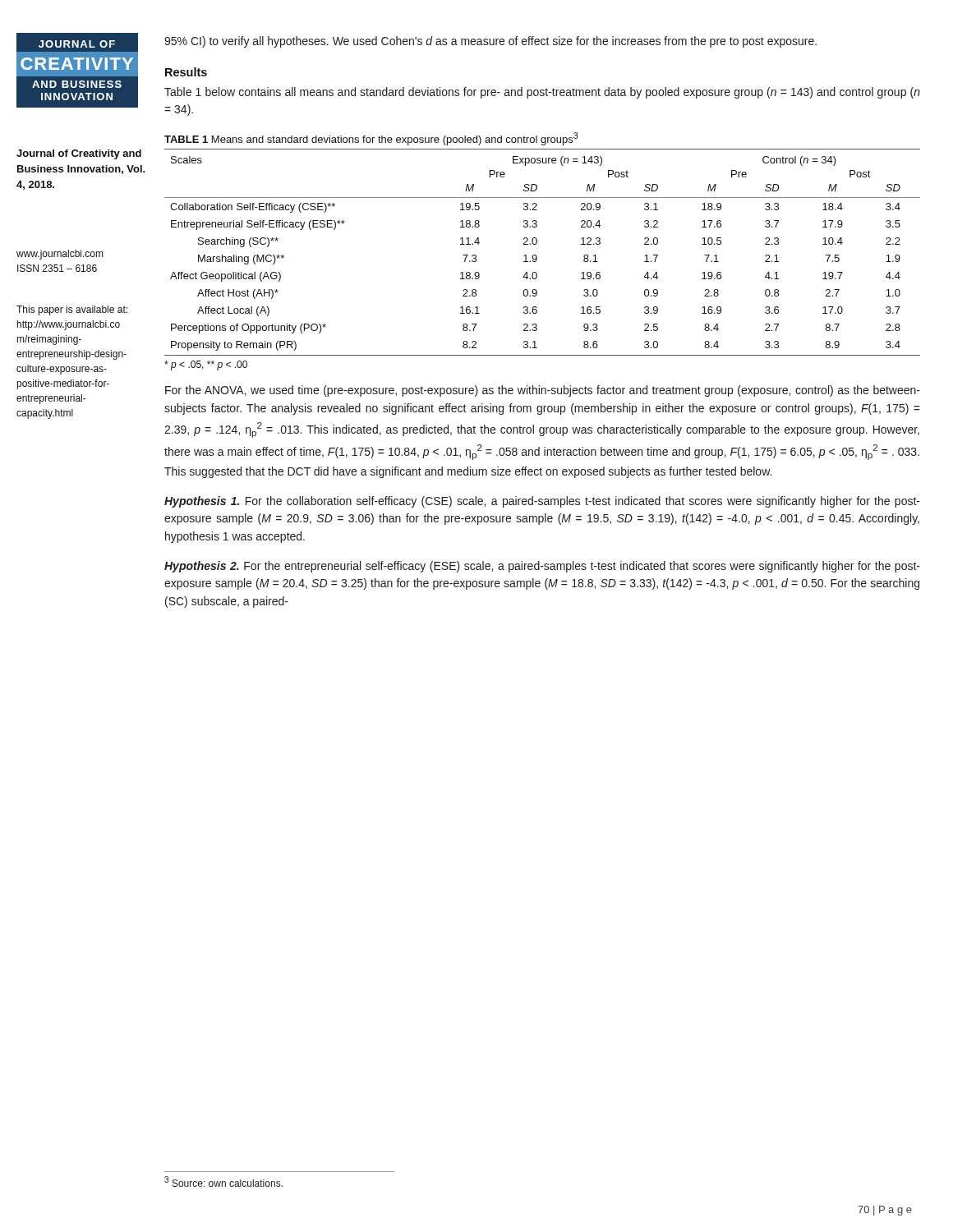Image resolution: width=953 pixels, height=1232 pixels.
Task: Point to the block beginning "This paper is available"
Action: pyautogui.click(x=72, y=361)
